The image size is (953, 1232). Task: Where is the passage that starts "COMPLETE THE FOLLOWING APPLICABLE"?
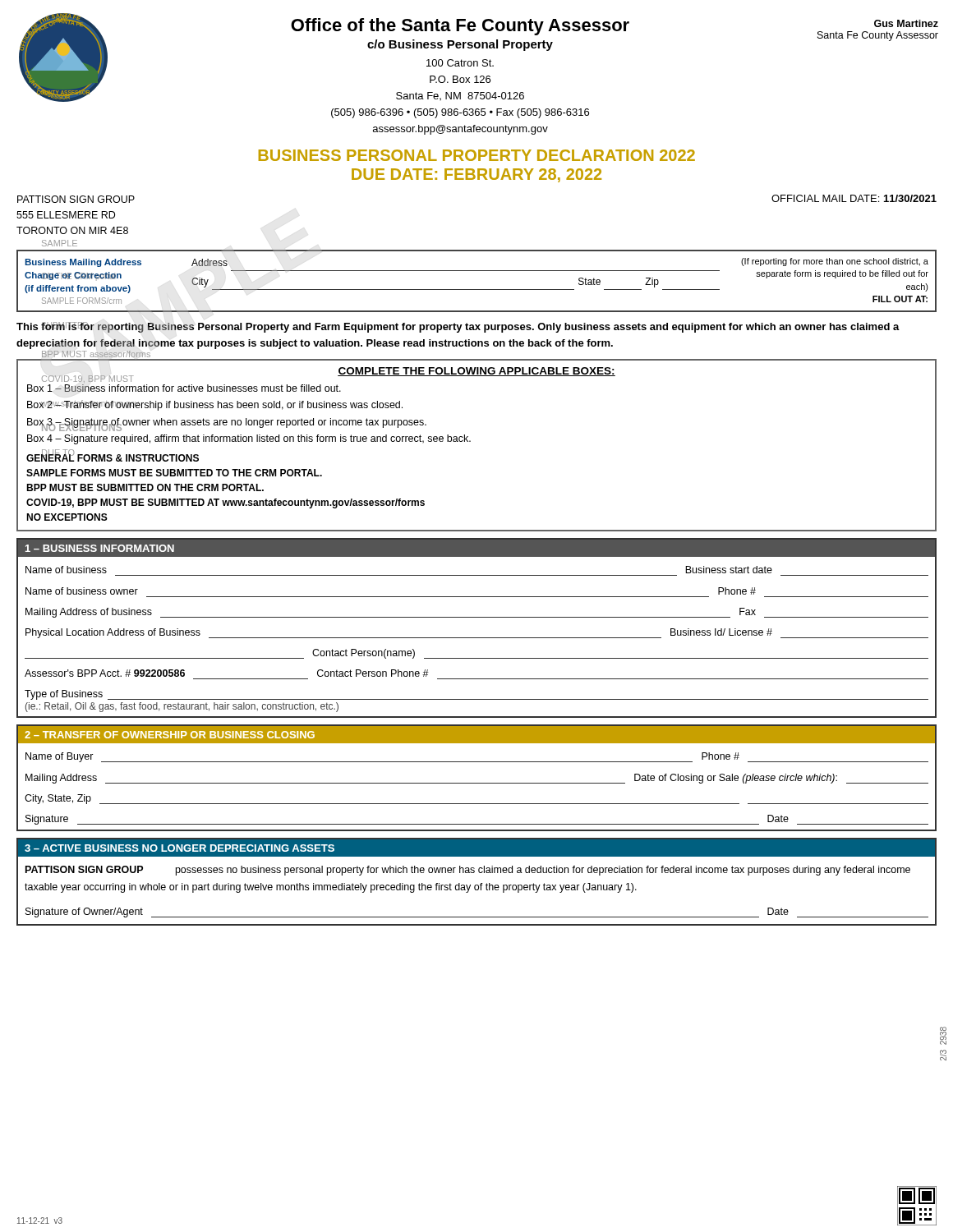click(x=476, y=445)
